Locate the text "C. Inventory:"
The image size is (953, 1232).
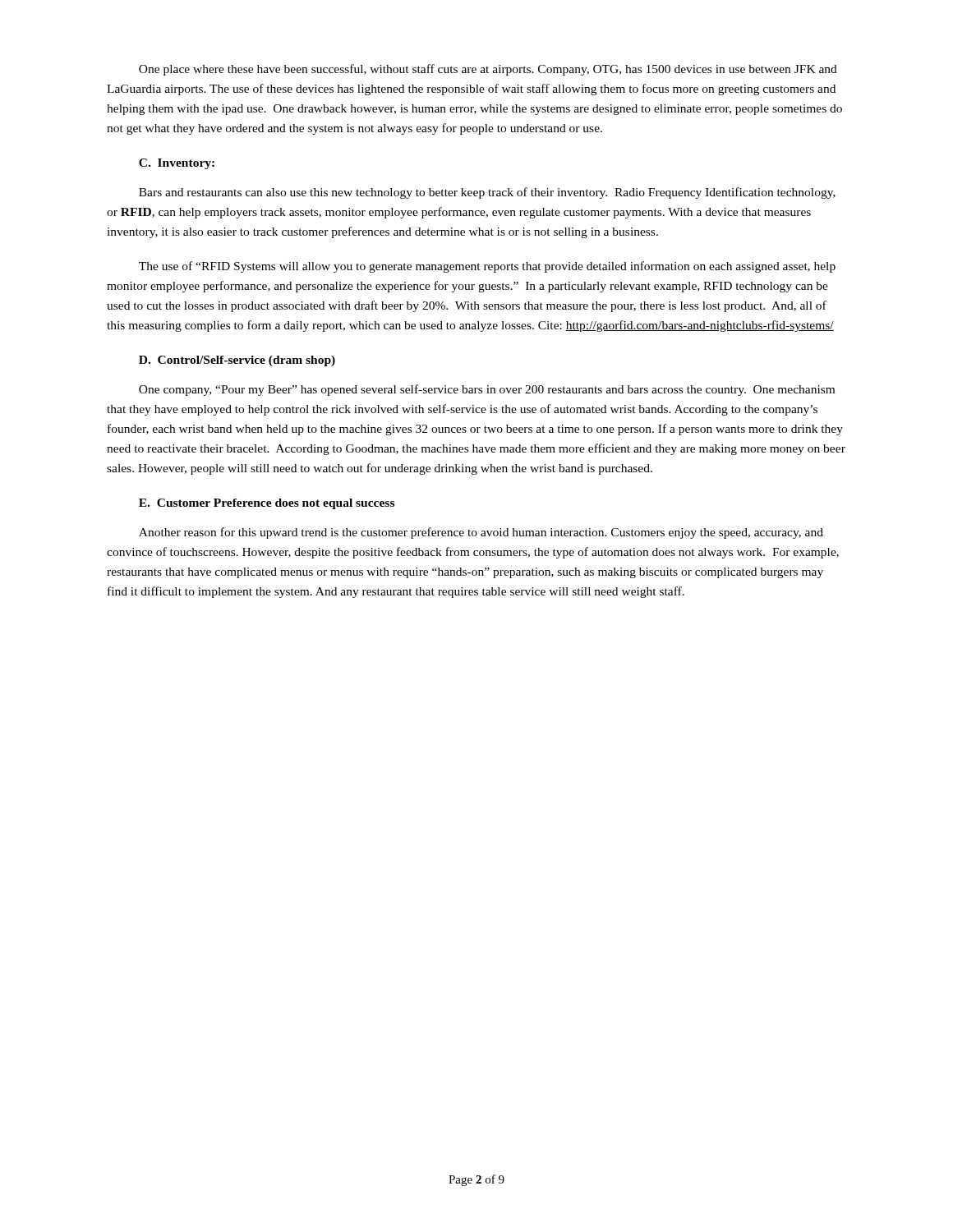[177, 162]
